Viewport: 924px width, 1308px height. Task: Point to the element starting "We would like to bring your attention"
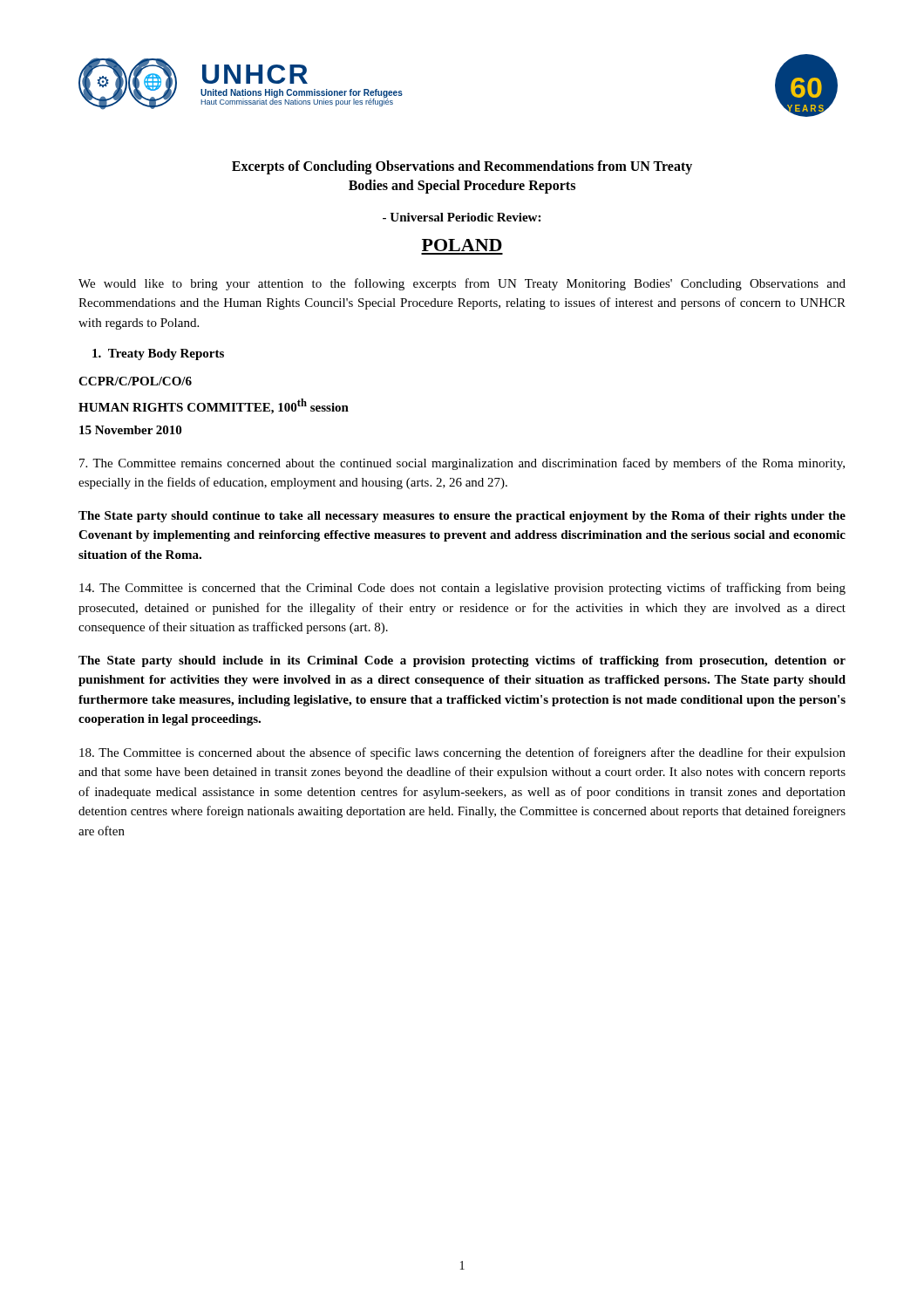pos(462,303)
